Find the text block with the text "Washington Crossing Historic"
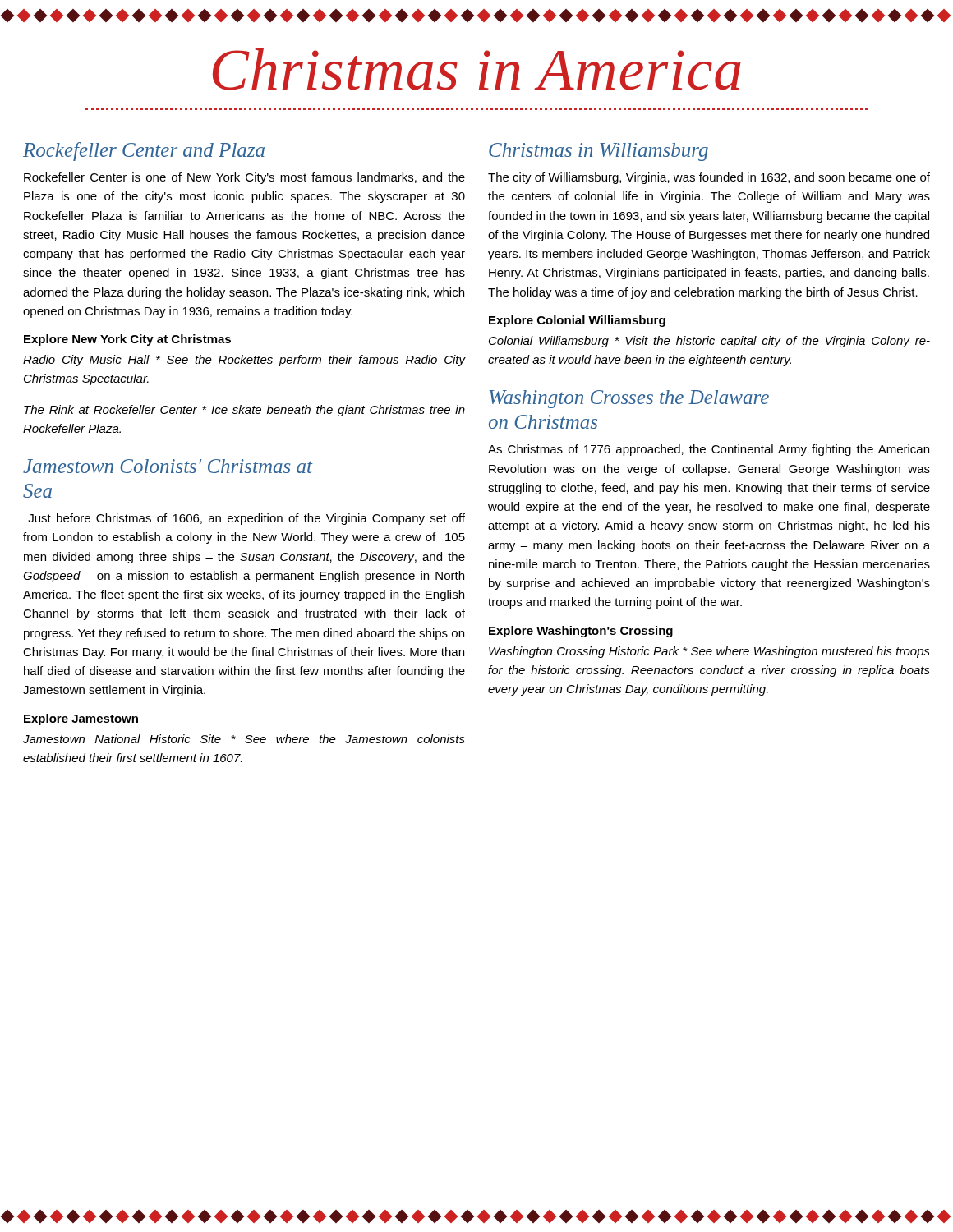The width and height of the screenshot is (953, 1232). pos(709,670)
